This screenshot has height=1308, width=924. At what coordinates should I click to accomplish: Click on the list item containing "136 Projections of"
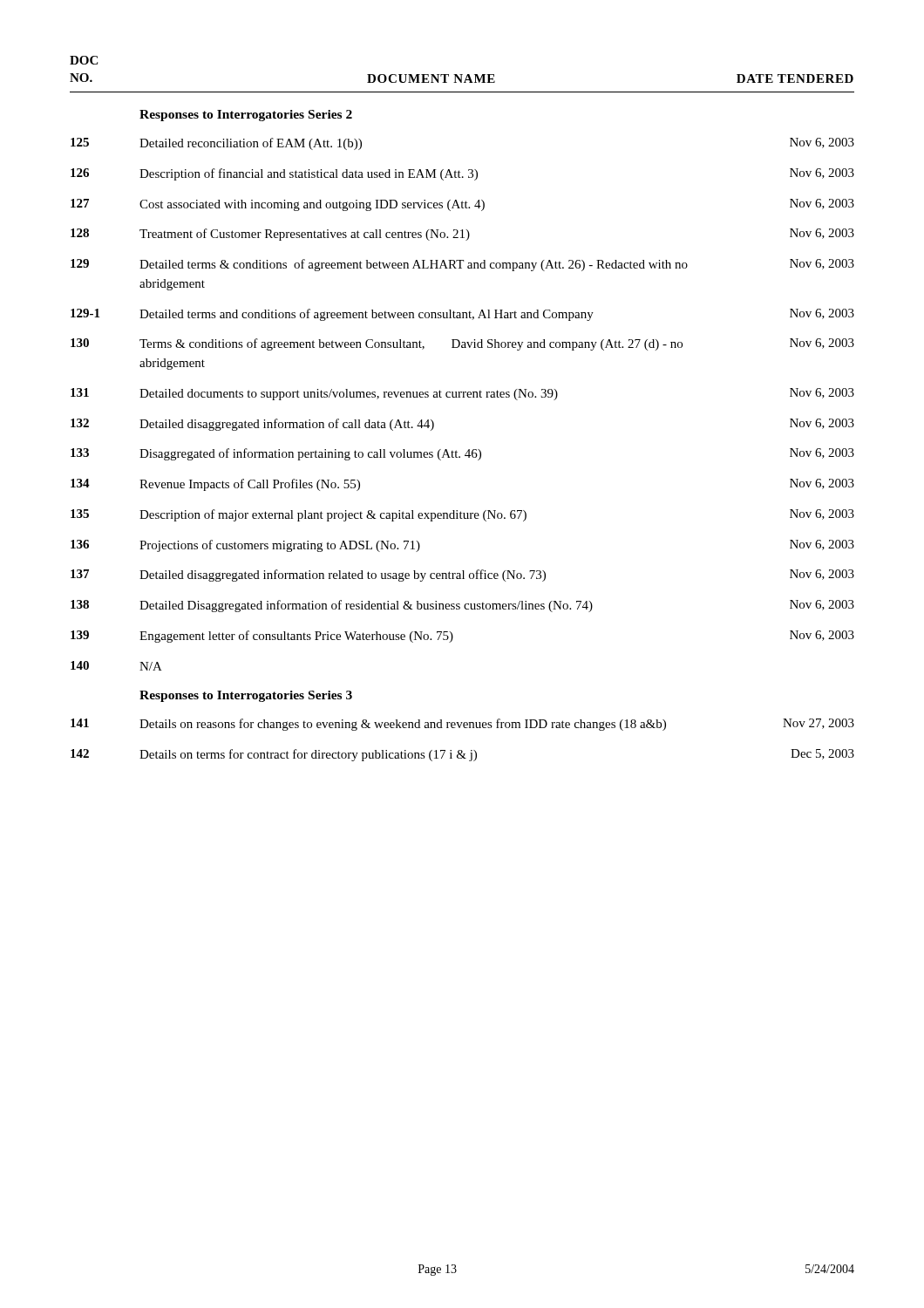82,545
